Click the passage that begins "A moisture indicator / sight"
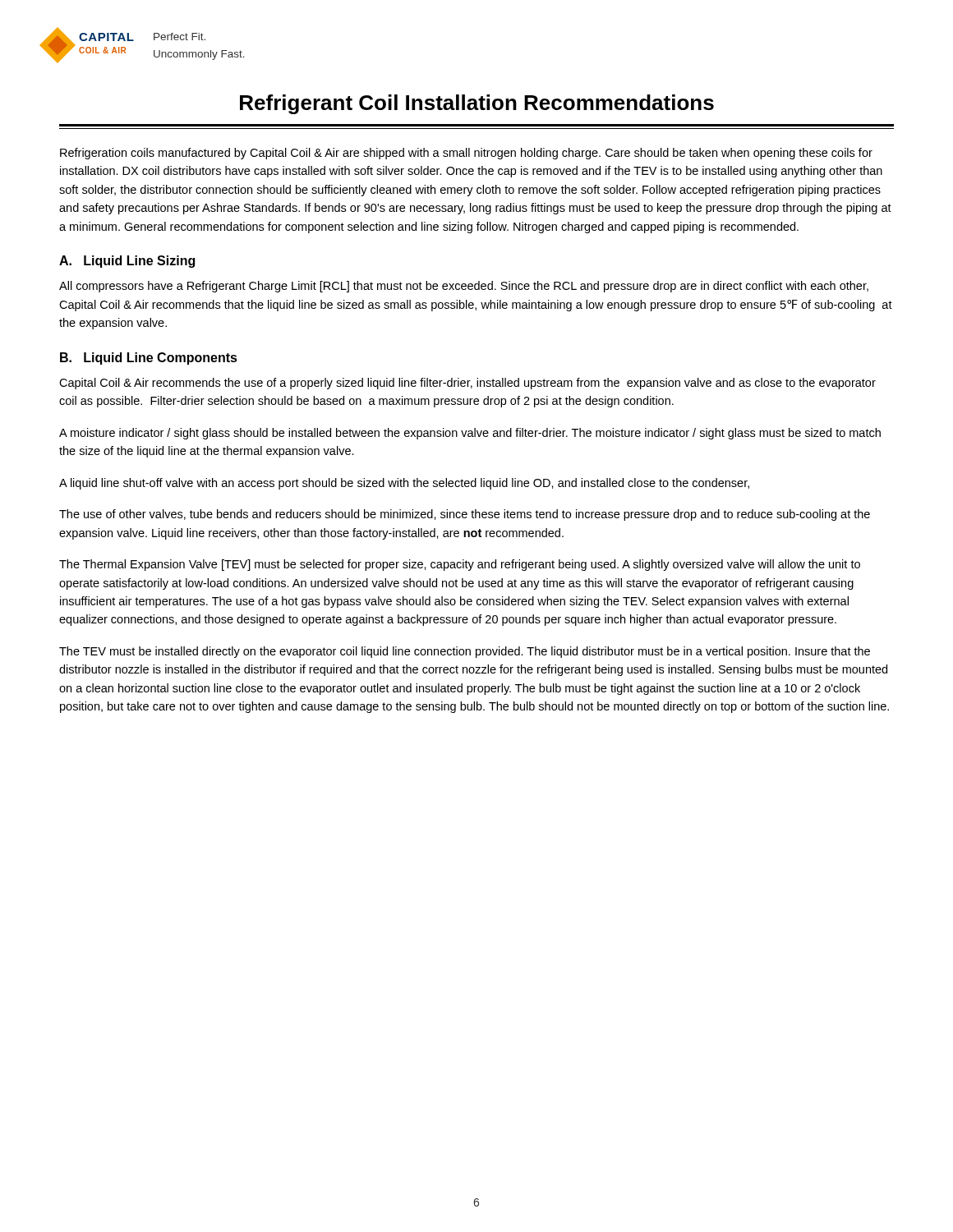Image resolution: width=953 pixels, height=1232 pixels. pyautogui.click(x=470, y=442)
